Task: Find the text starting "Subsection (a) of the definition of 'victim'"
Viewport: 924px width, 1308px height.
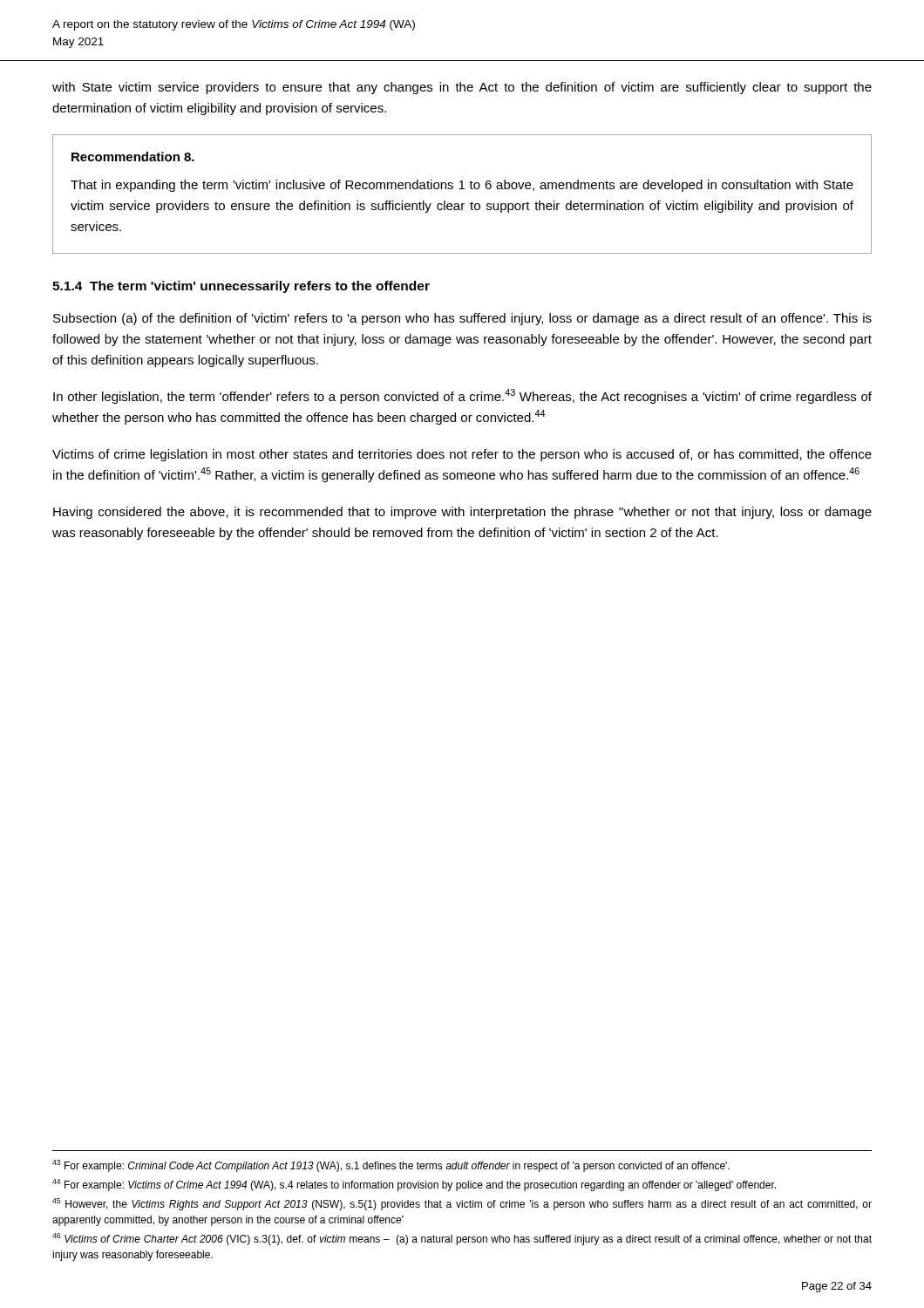Action: pyautogui.click(x=462, y=339)
